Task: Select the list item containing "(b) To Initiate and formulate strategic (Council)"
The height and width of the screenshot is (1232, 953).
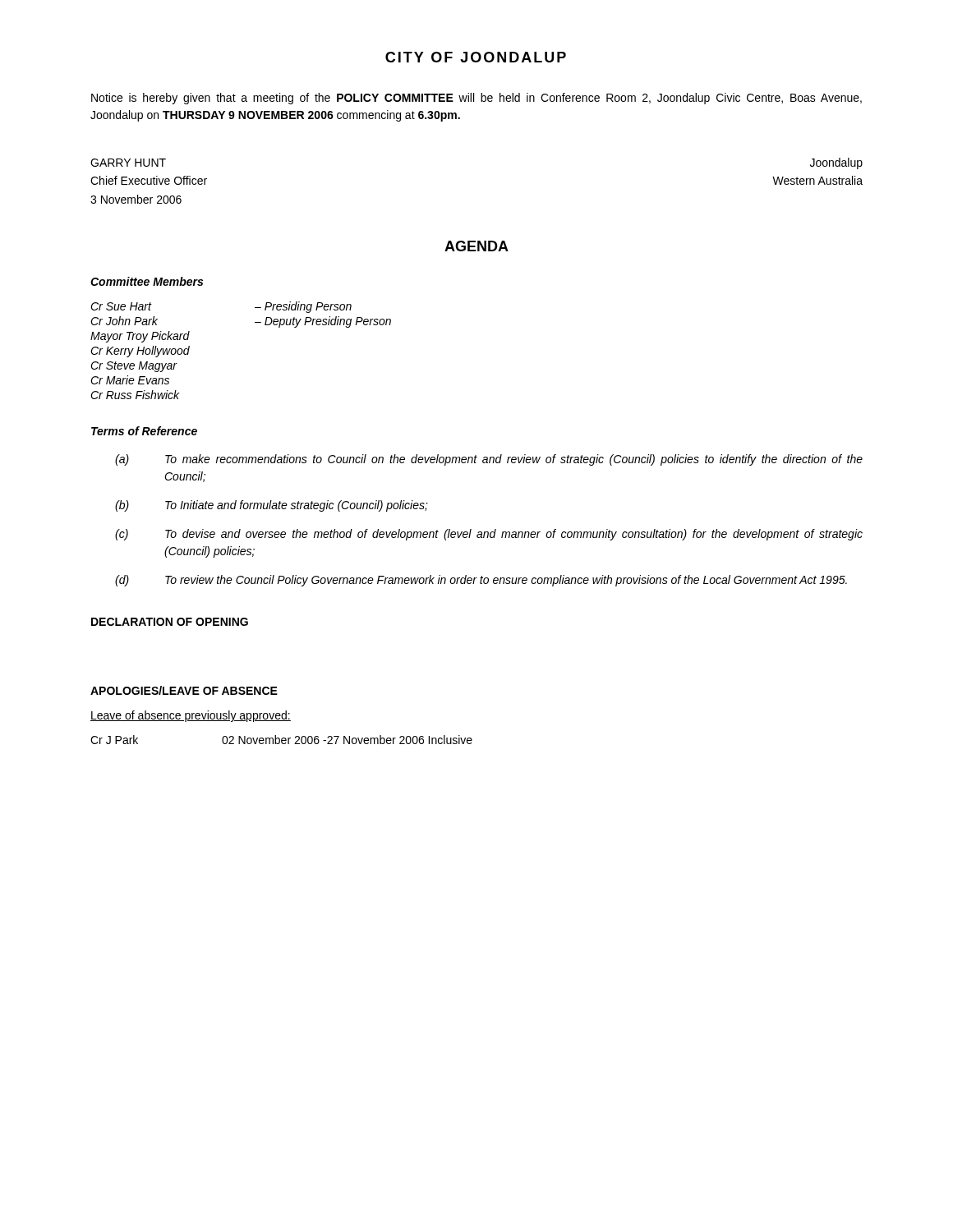Action: tap(272, 506)
